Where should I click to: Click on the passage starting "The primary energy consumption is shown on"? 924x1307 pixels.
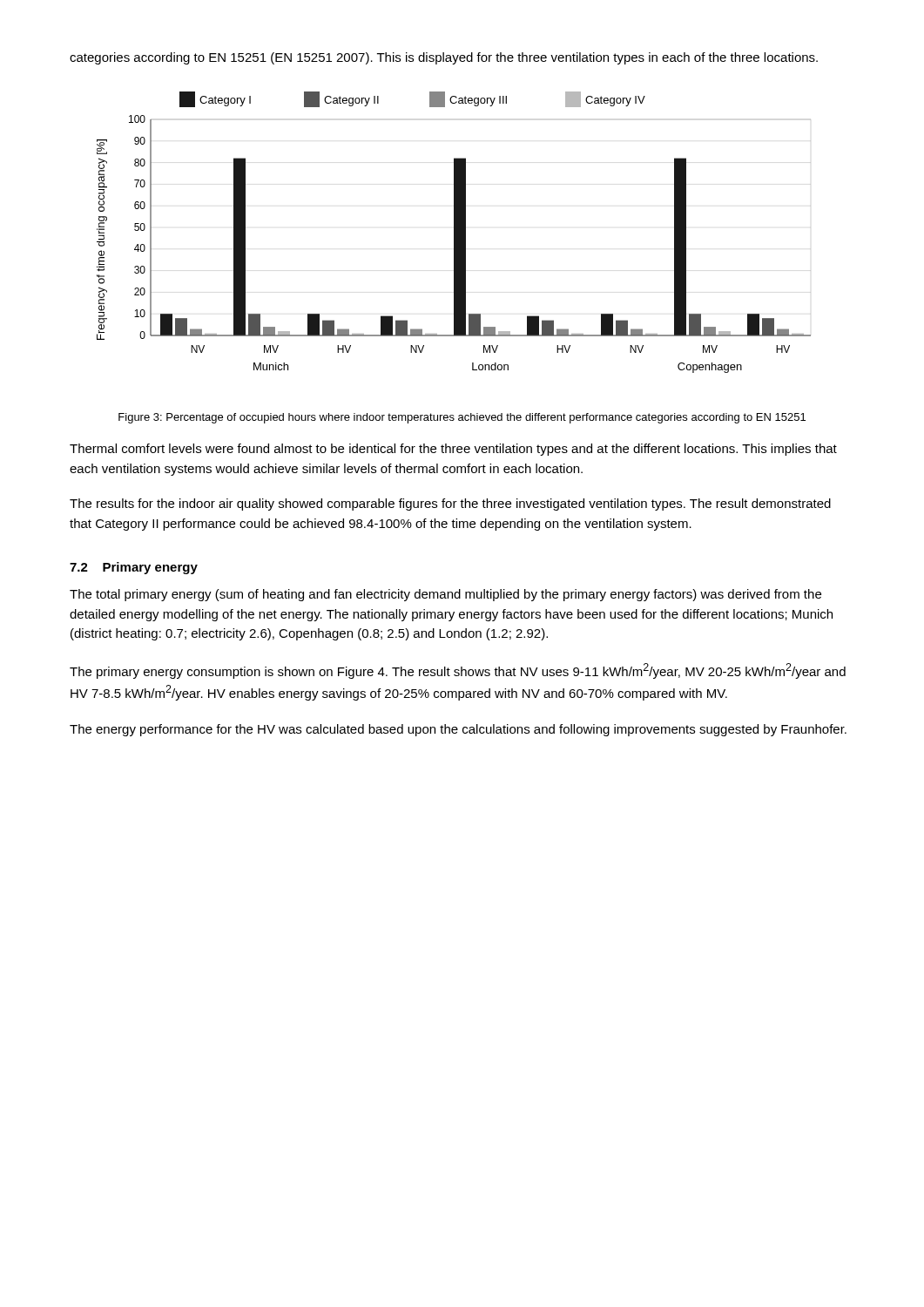458,681
